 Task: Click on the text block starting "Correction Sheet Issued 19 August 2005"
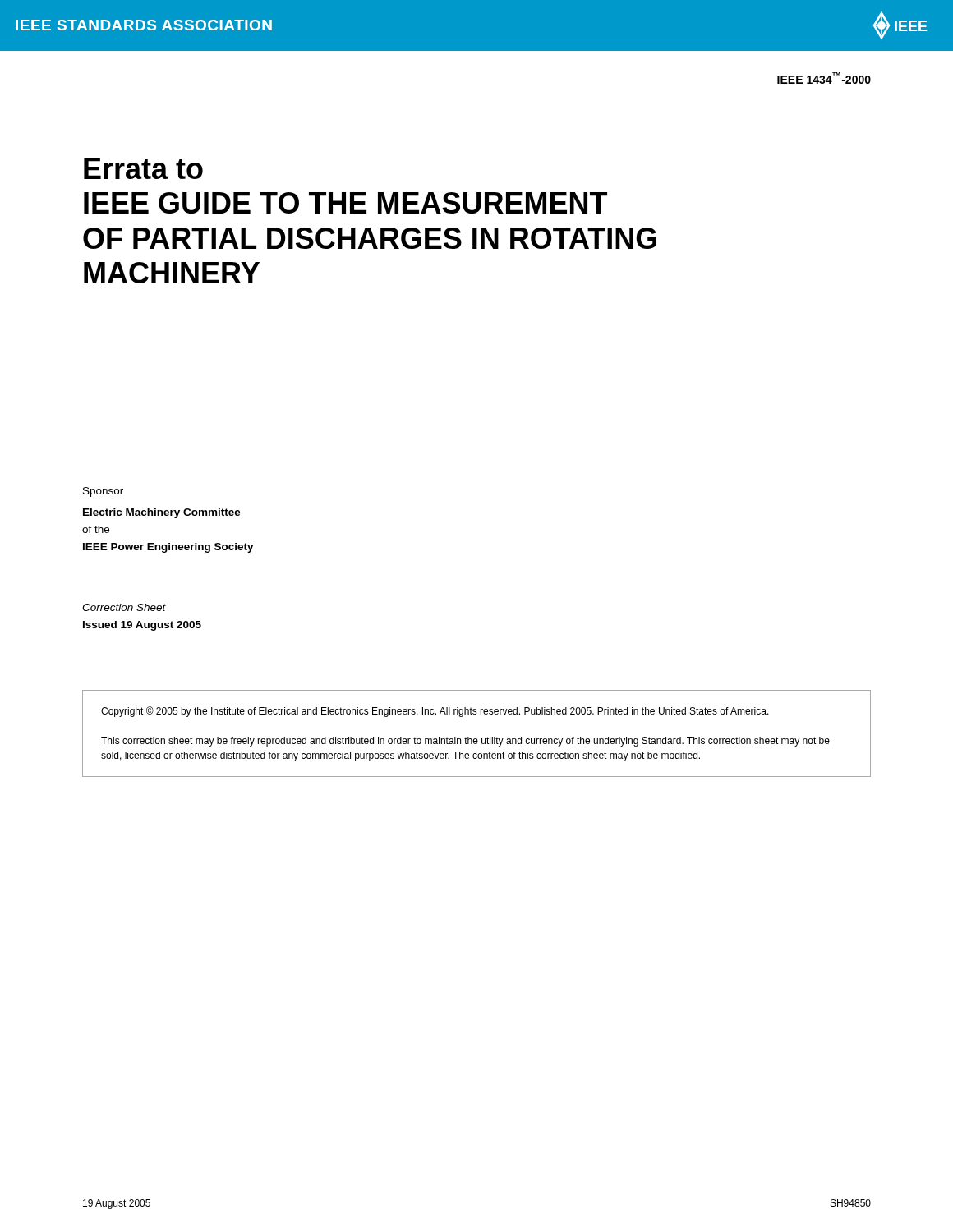[x=142, y=616]
